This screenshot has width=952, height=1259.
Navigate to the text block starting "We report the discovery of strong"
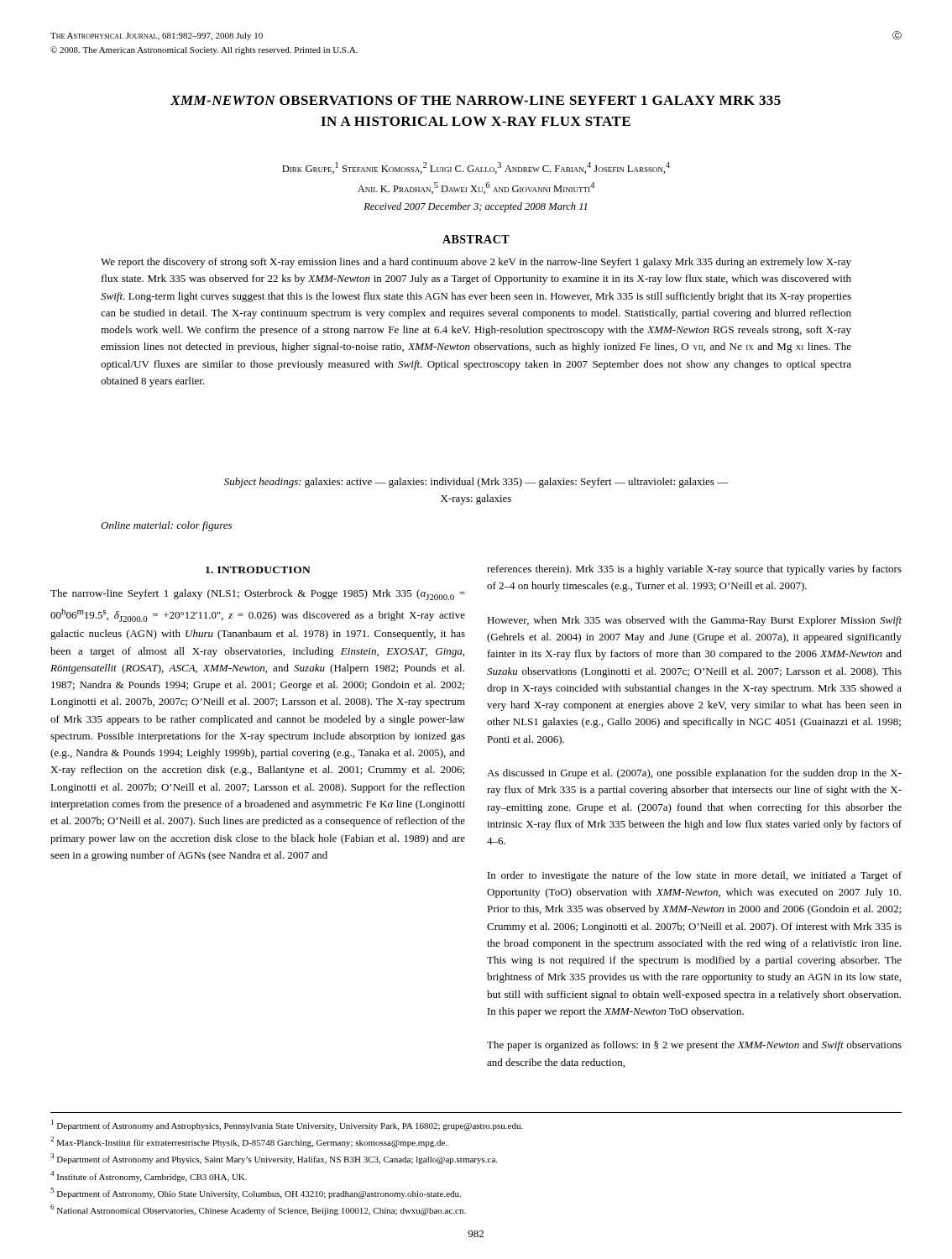(x=476, y=321)
